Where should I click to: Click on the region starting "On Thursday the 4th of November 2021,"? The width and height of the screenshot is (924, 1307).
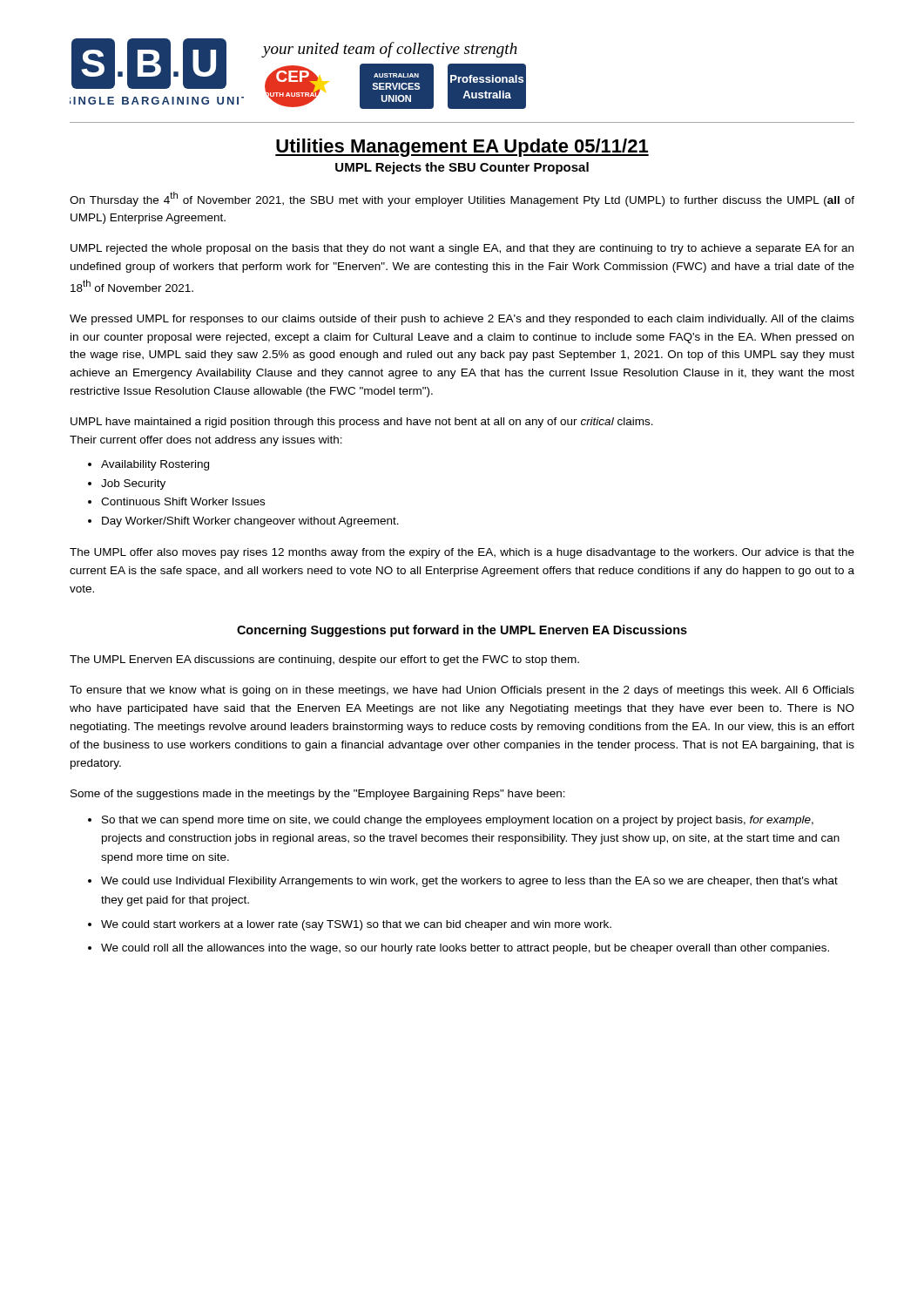(x=462, y=207)
